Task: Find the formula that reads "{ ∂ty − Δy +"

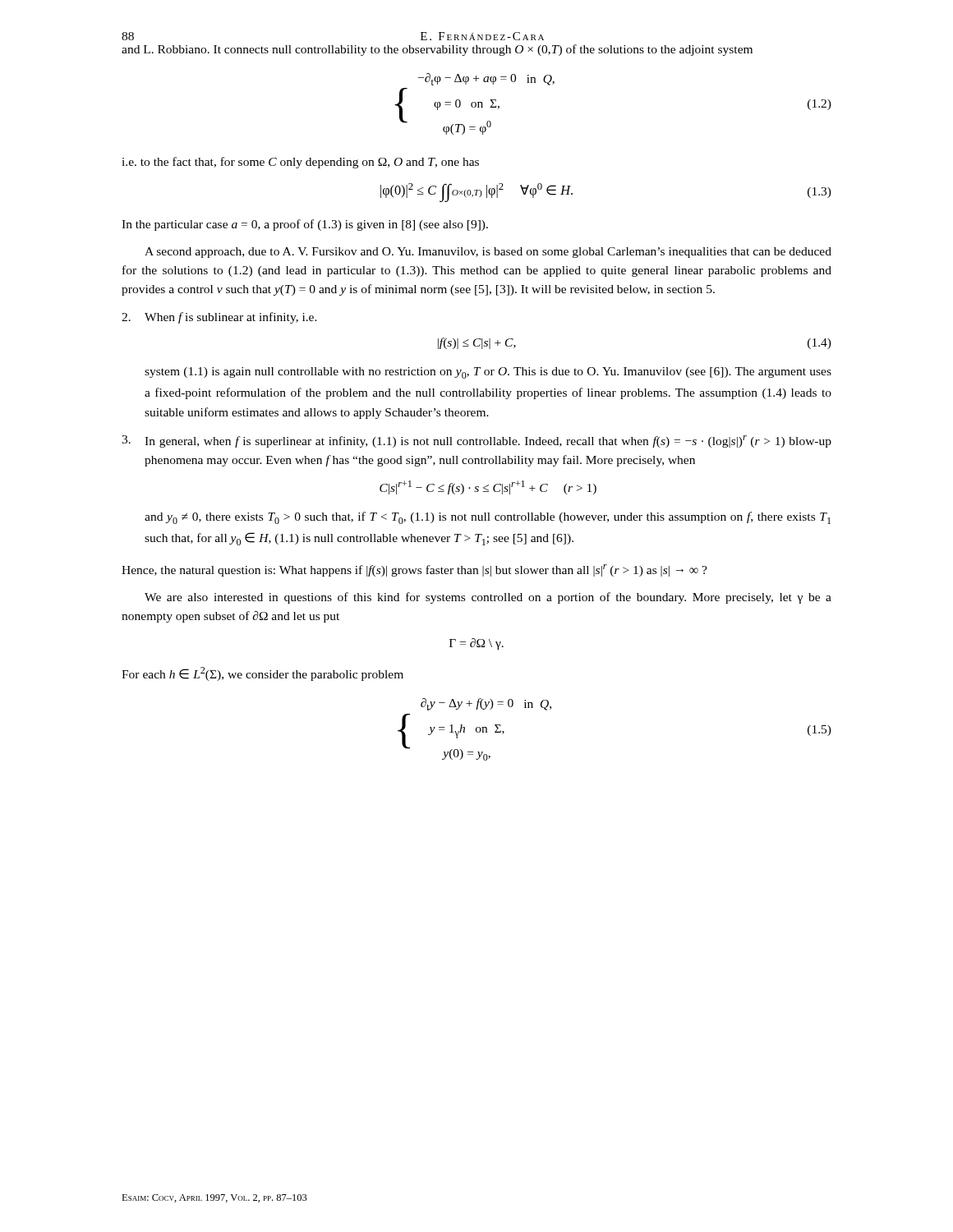Action: (x=476, y=729)
